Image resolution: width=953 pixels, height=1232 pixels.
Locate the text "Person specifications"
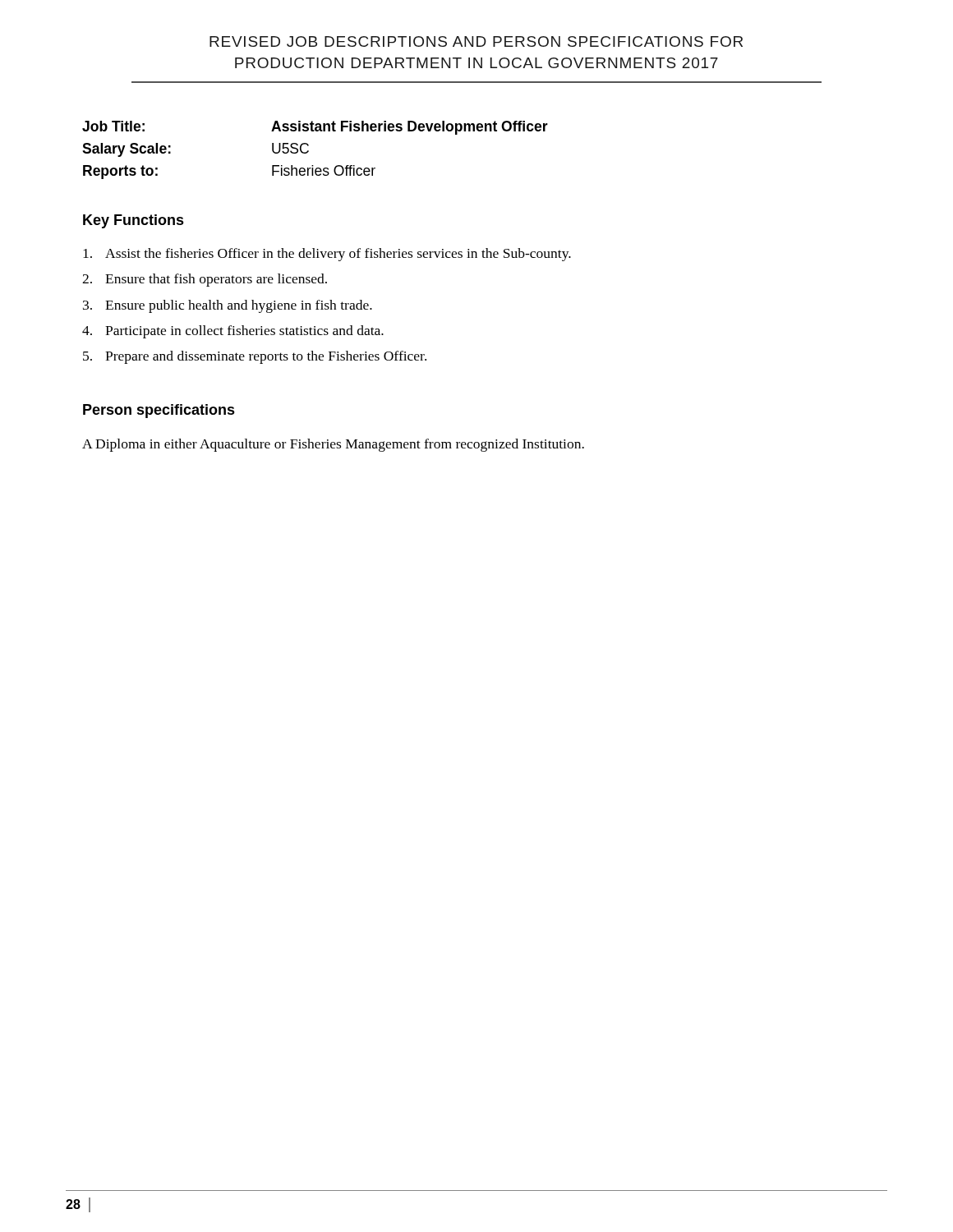159,410
